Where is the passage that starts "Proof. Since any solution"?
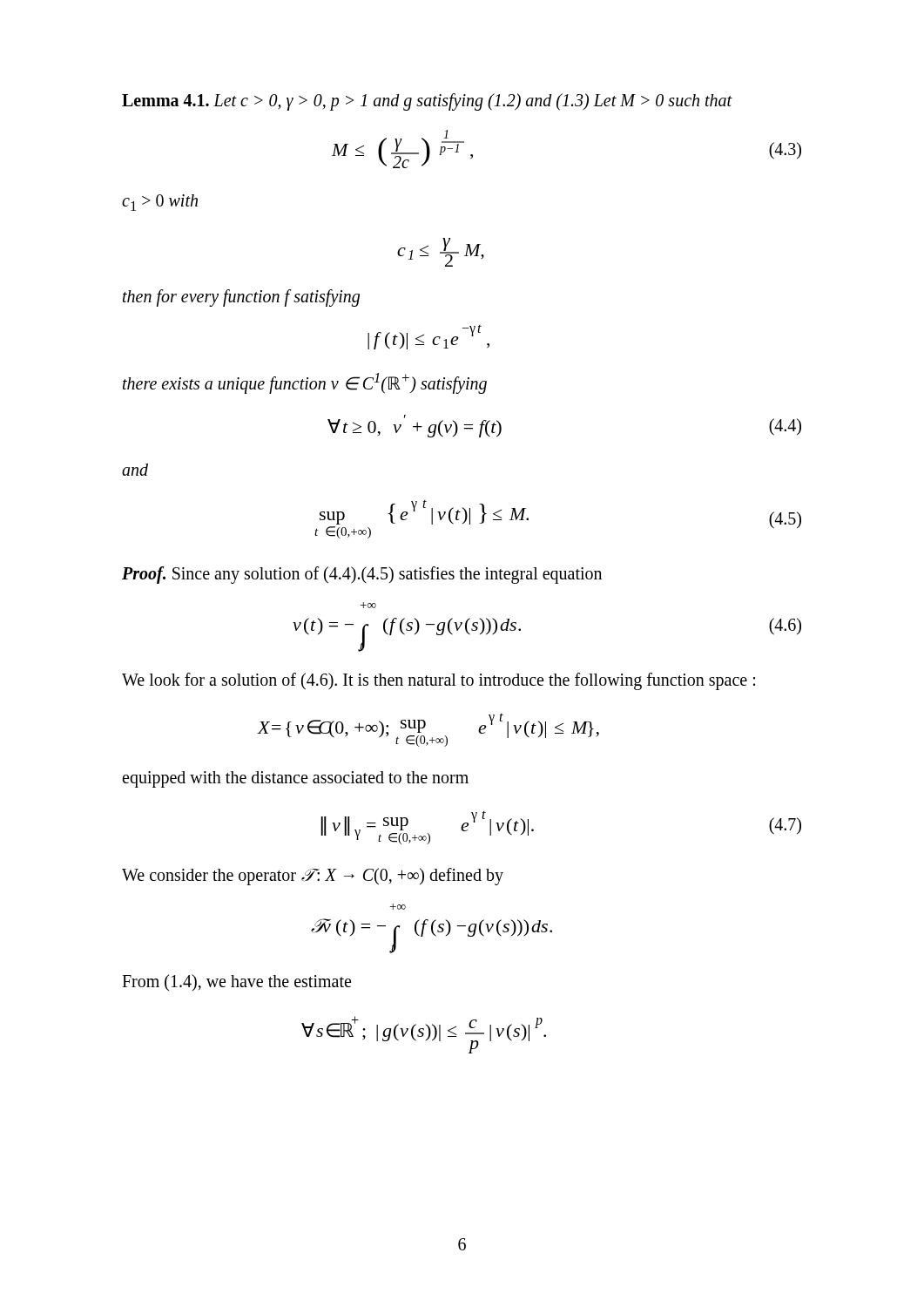Viewport: 924px width, 1307px height. point(362,574)
